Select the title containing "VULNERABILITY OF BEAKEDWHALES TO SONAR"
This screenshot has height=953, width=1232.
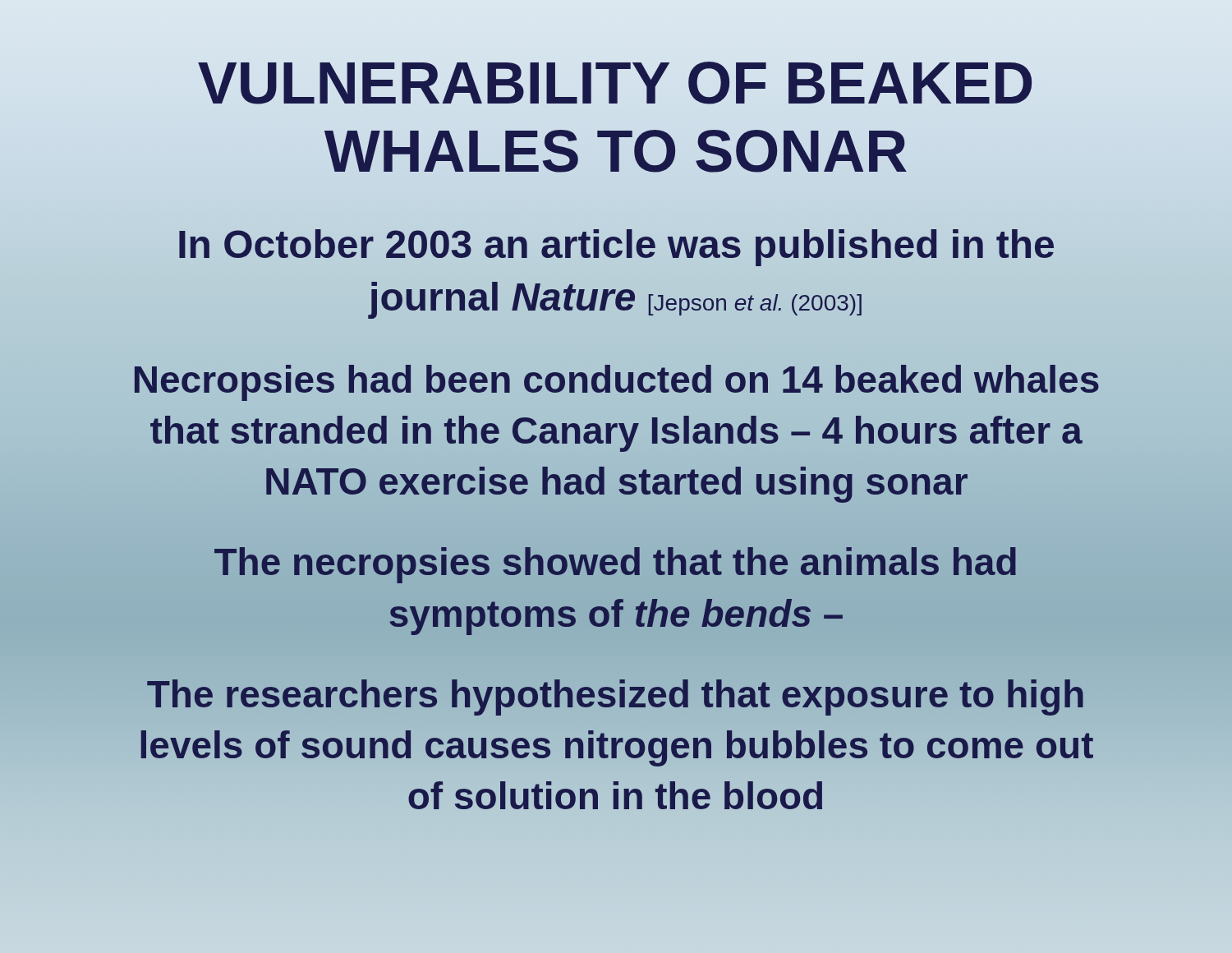(x=616, y=117)
